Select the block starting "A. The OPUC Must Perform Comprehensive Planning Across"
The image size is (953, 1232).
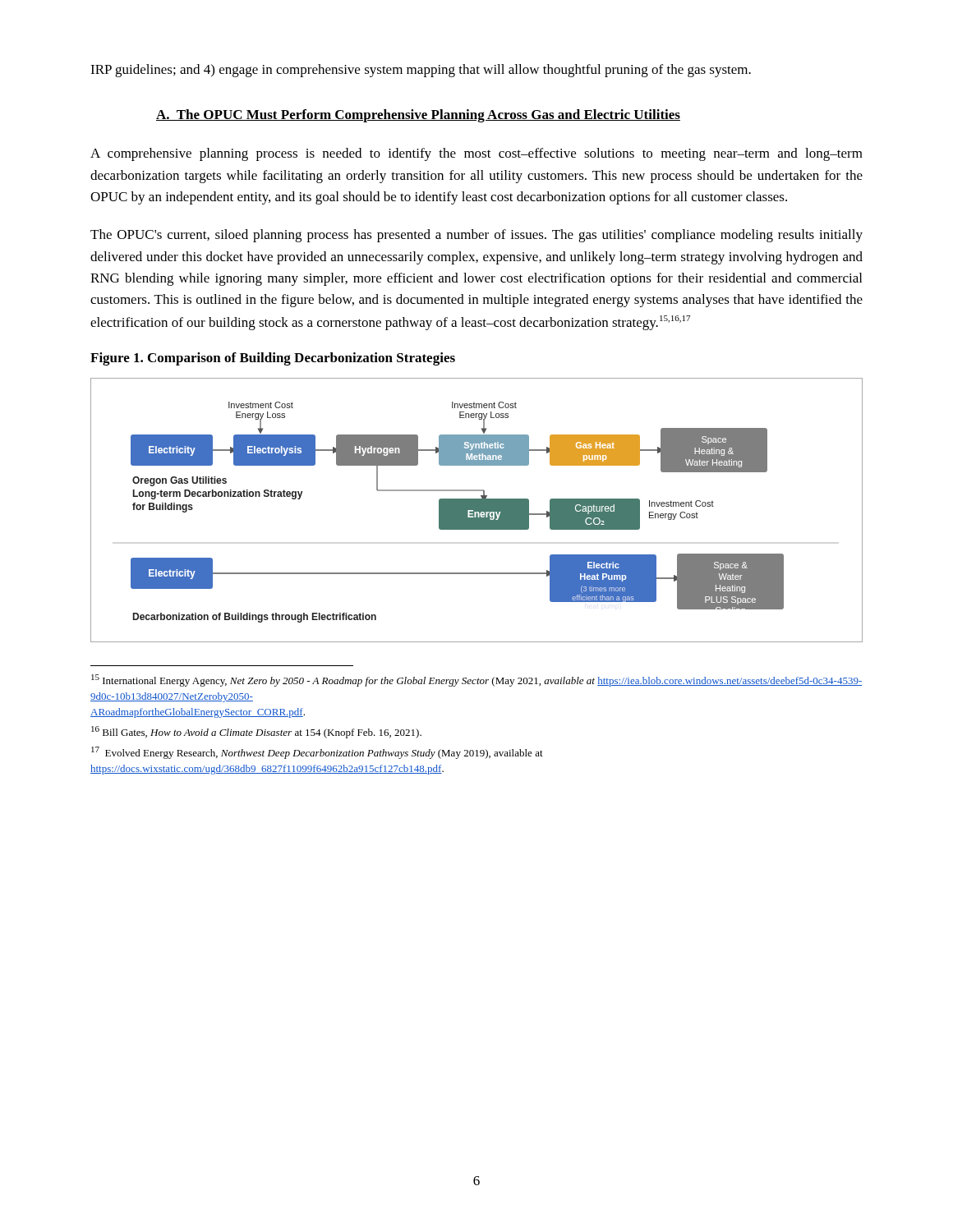point(418,115)
